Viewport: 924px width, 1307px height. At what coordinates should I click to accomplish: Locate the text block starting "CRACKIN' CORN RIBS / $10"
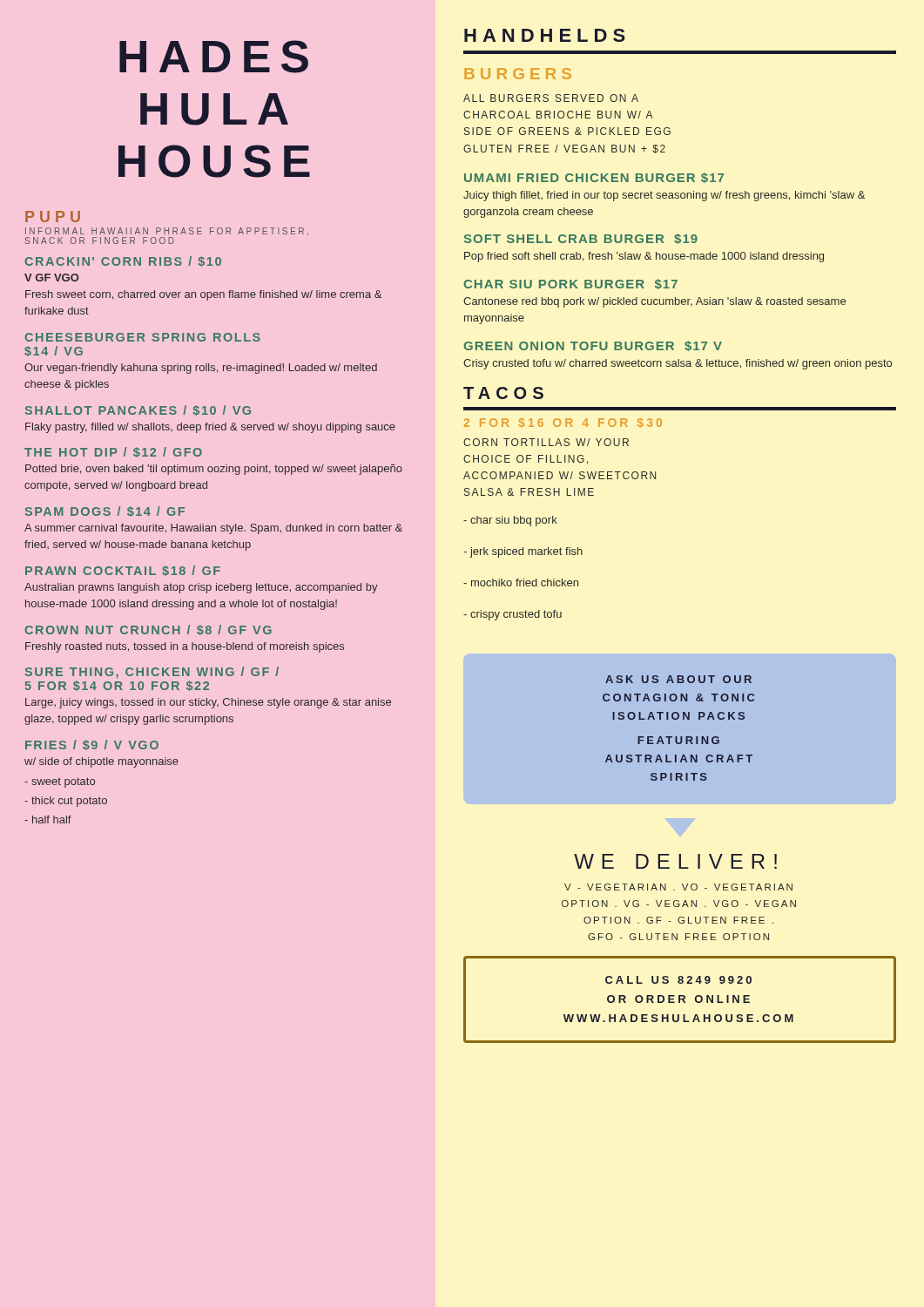click(218, 262)
